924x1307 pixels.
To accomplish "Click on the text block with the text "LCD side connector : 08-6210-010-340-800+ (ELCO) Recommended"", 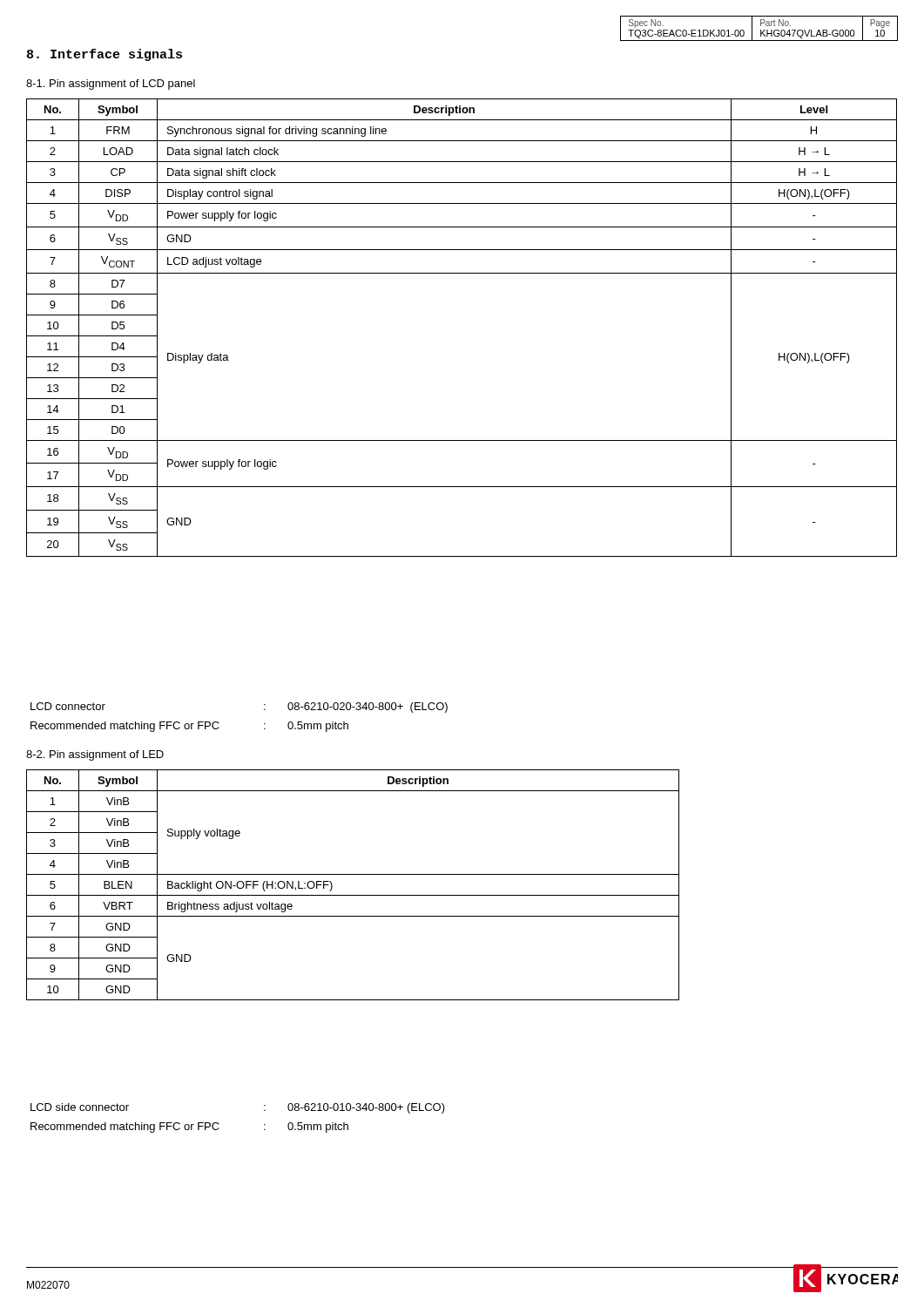I will [x=81, y=1108].
